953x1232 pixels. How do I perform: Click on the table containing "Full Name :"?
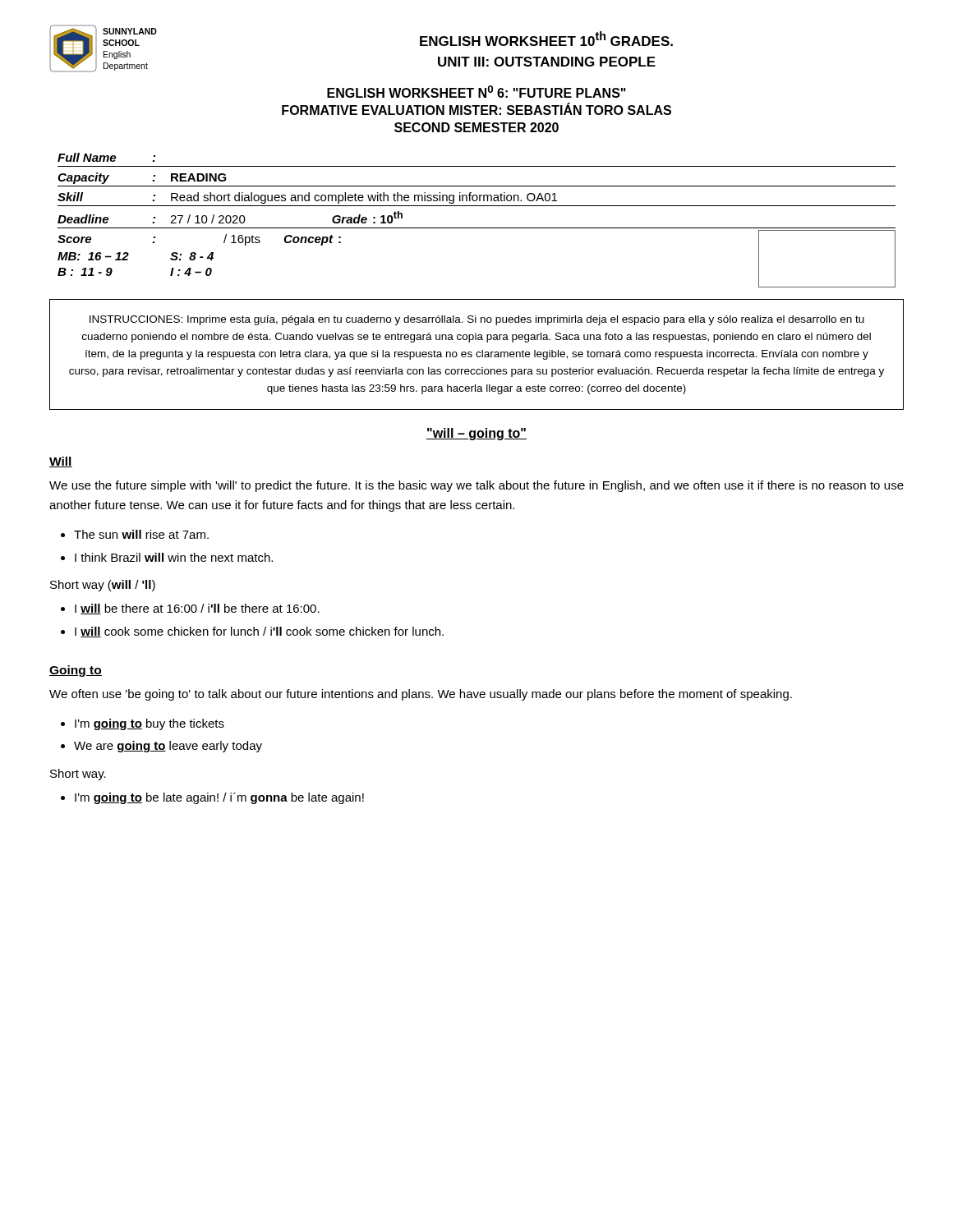coord(476,219)
